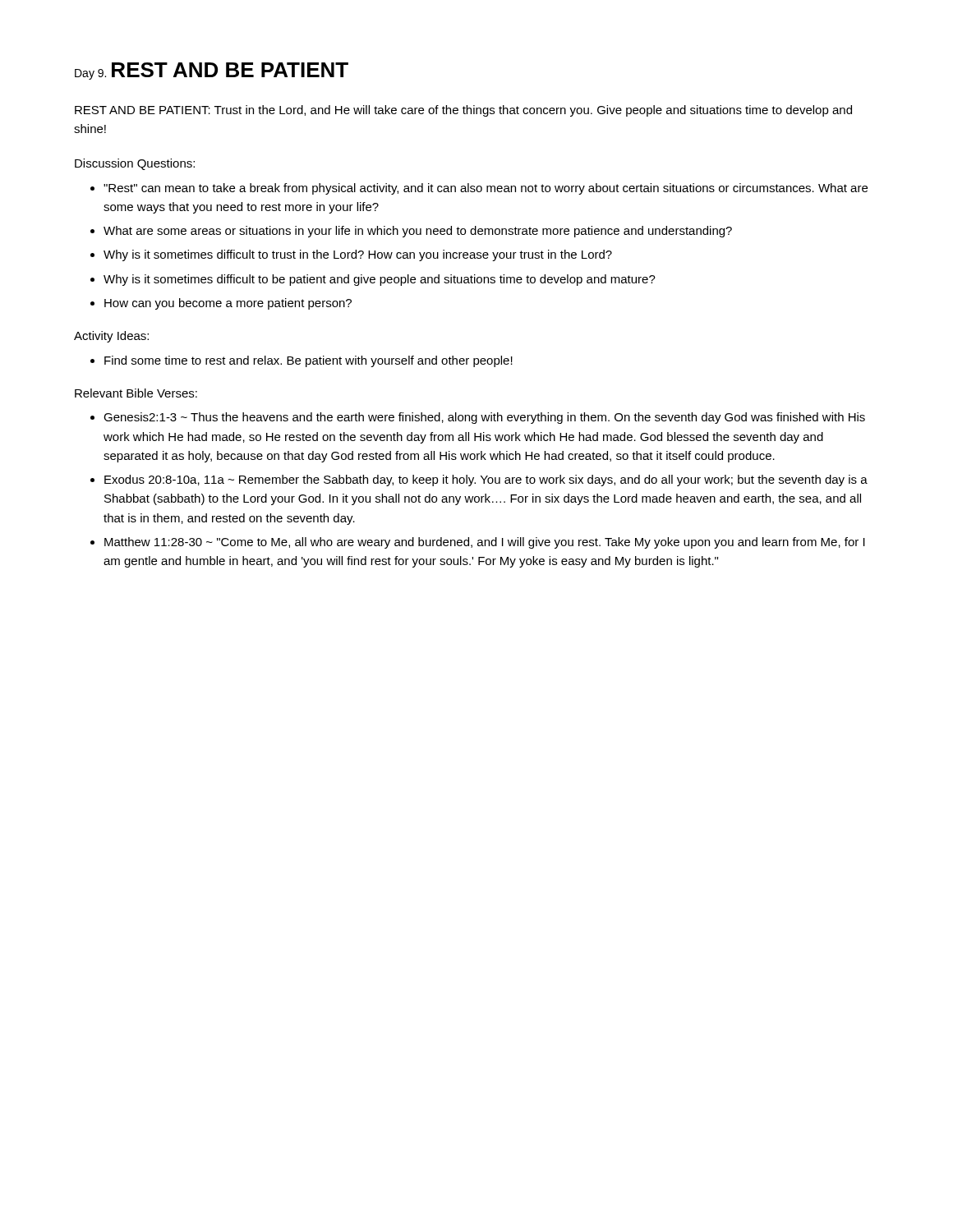Find the title
Image resolution: width=953 pixels, height=1232 pixels.
click(x=211, y=70)
